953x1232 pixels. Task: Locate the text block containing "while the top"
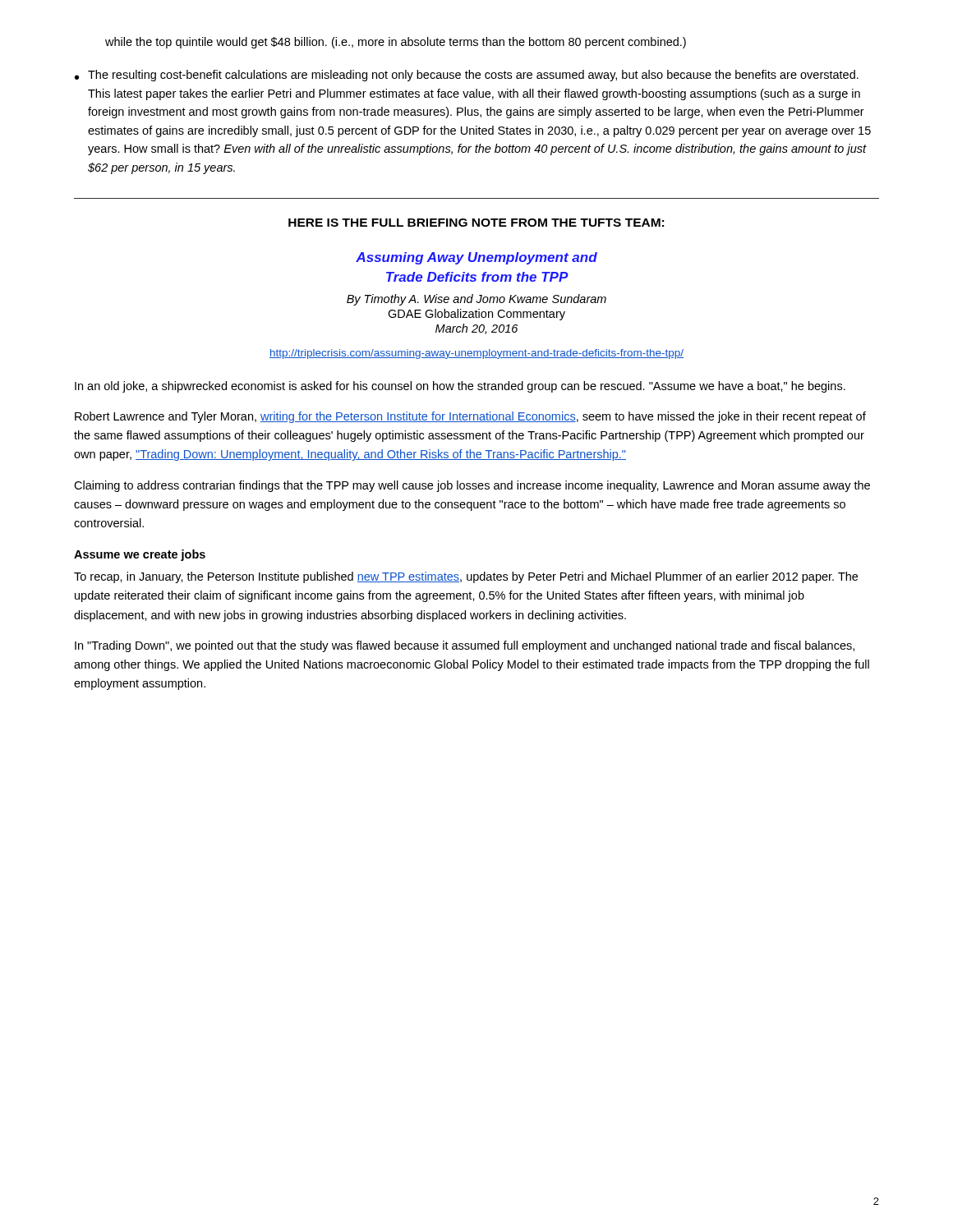396,42
